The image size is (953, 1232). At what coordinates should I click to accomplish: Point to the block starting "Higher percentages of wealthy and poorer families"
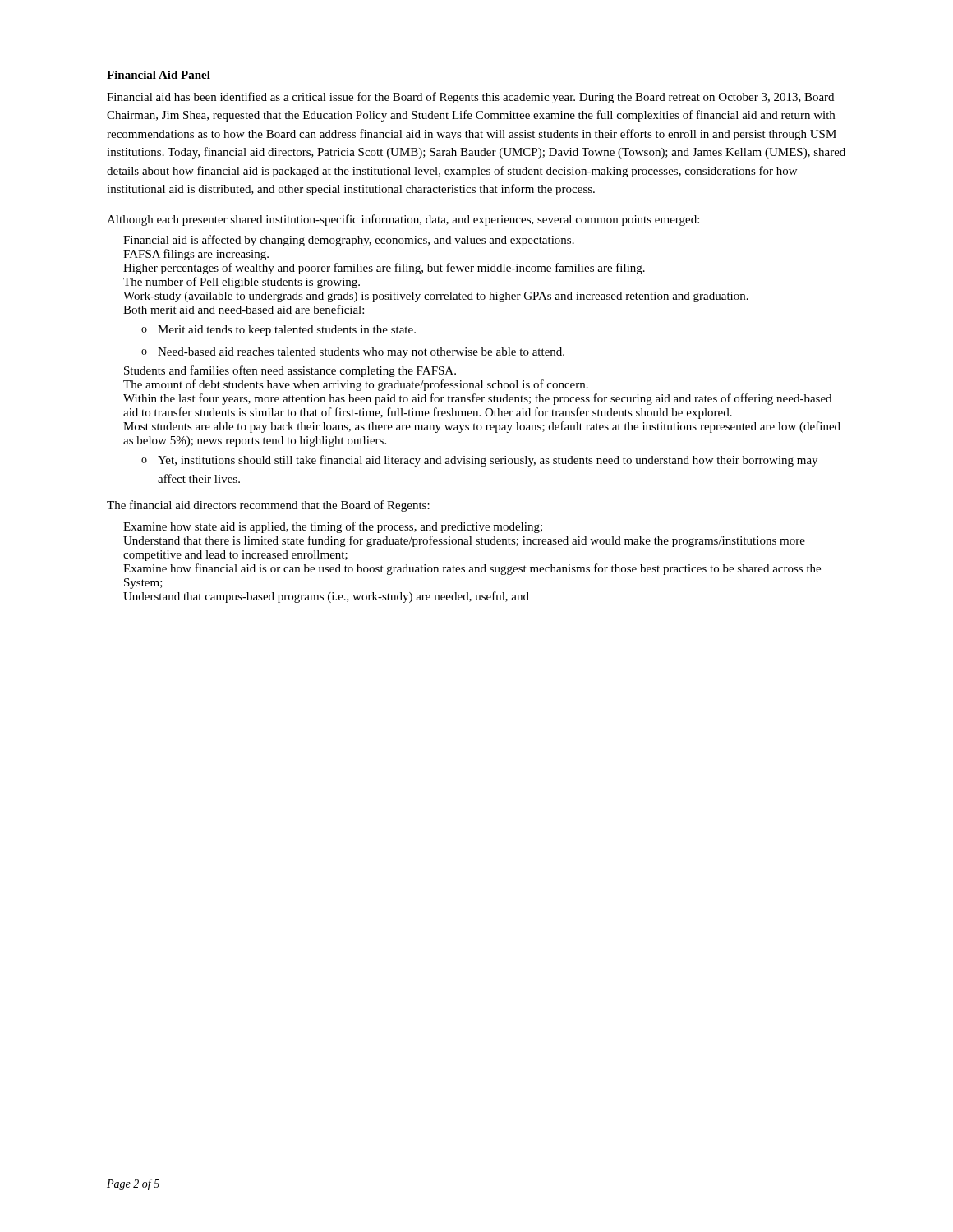point(485,268)
